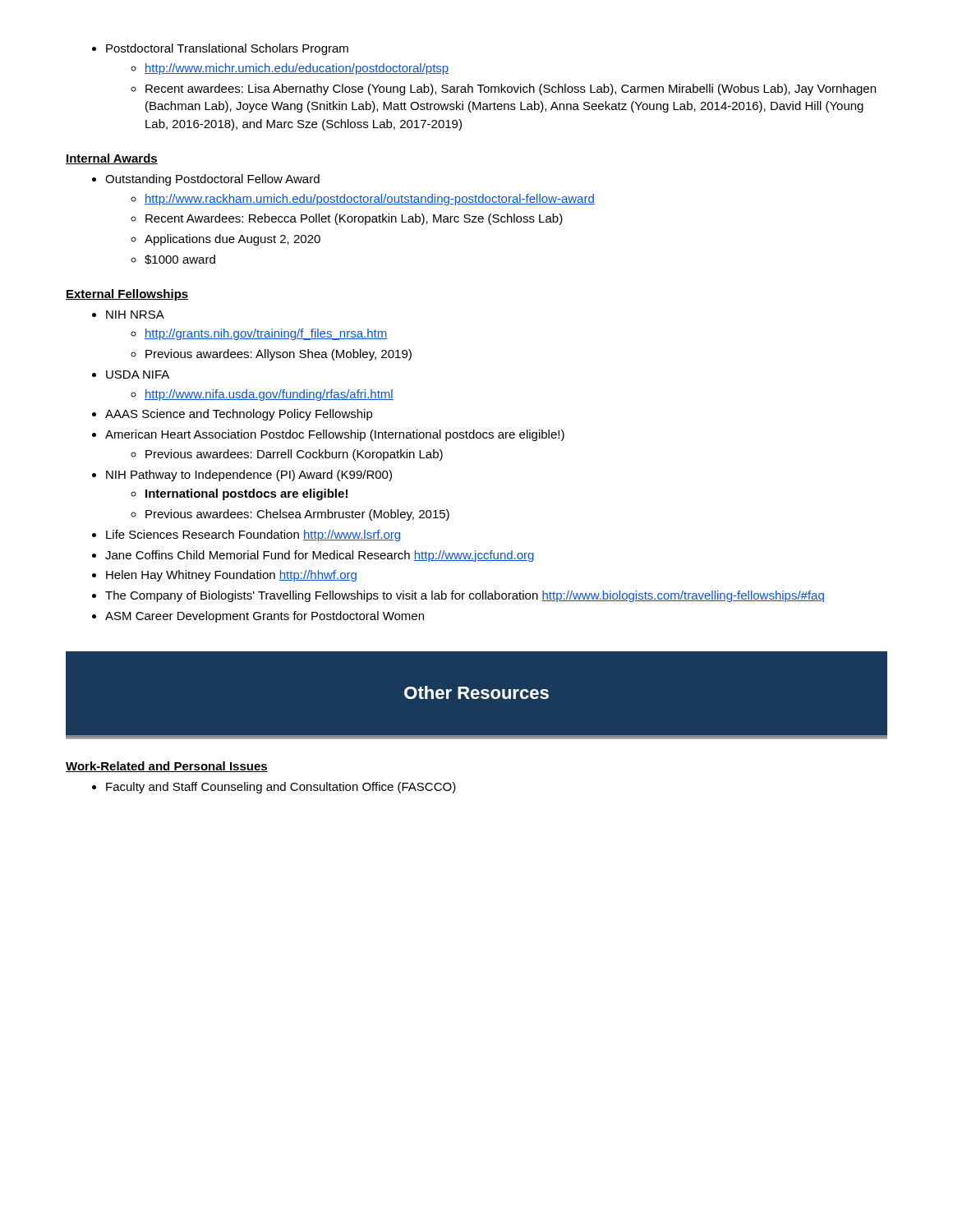Select the block starting "NIH Pathway to"
Viewport: 953px width, 1232px height.
(x=249, y=476)
